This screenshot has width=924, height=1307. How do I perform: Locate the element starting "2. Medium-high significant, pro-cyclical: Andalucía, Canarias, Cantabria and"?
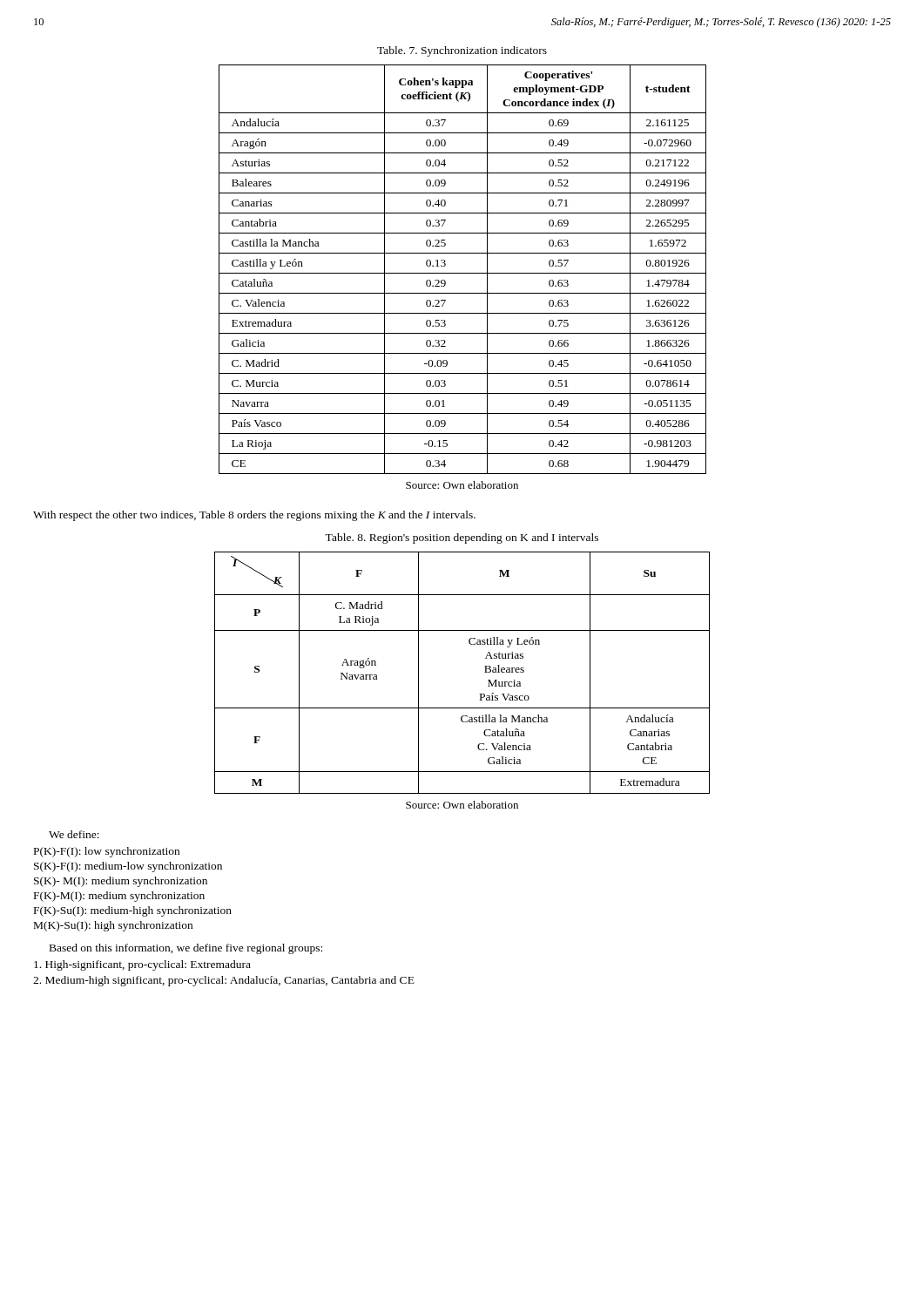(224, 980)
